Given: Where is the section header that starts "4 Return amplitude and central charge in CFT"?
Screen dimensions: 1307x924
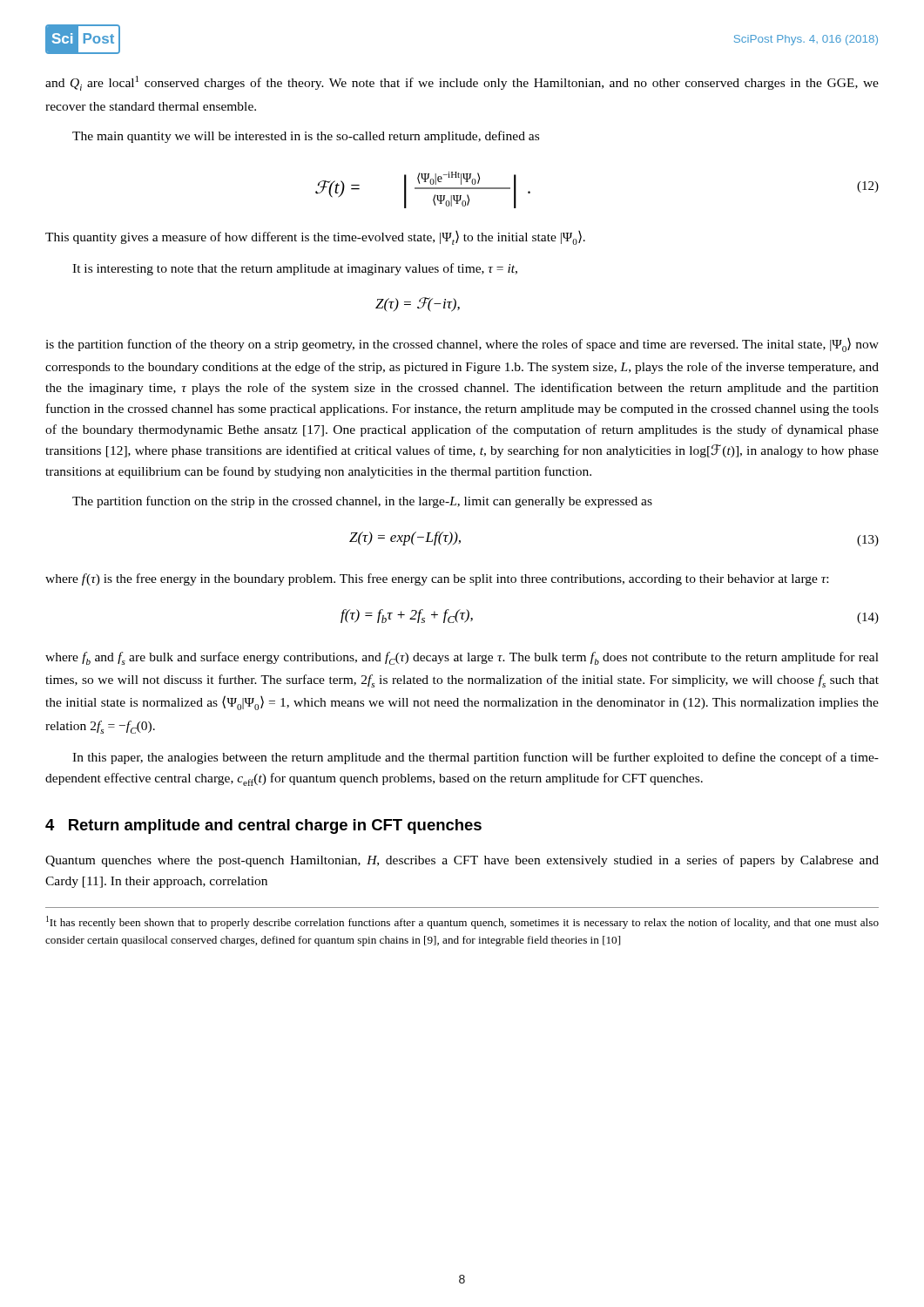Looking at the screenshot, I should pyautogui.click(x=264, y=825).
